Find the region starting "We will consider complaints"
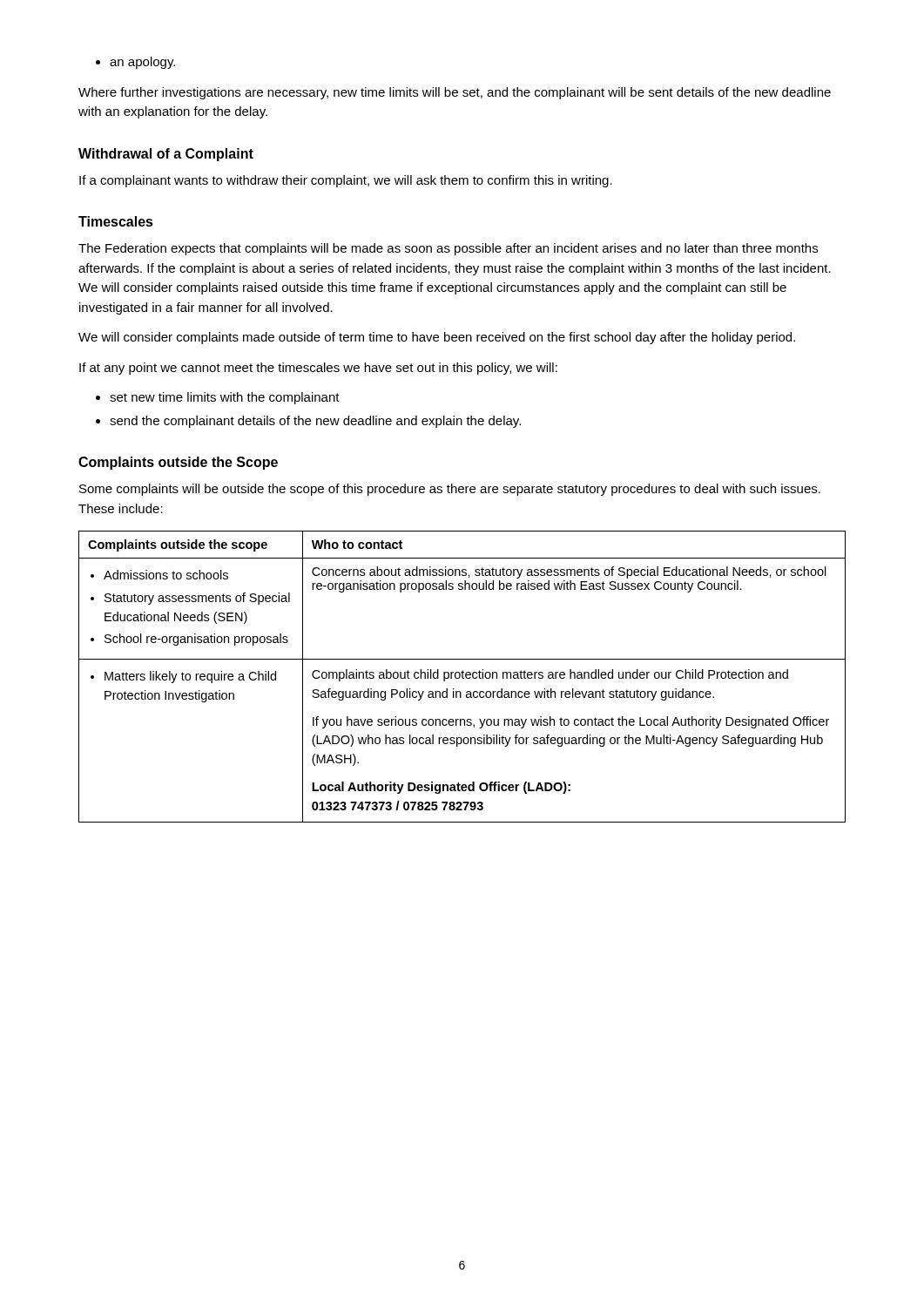The height and width of the screenshot is (1307, 924). tap(462, 337)
